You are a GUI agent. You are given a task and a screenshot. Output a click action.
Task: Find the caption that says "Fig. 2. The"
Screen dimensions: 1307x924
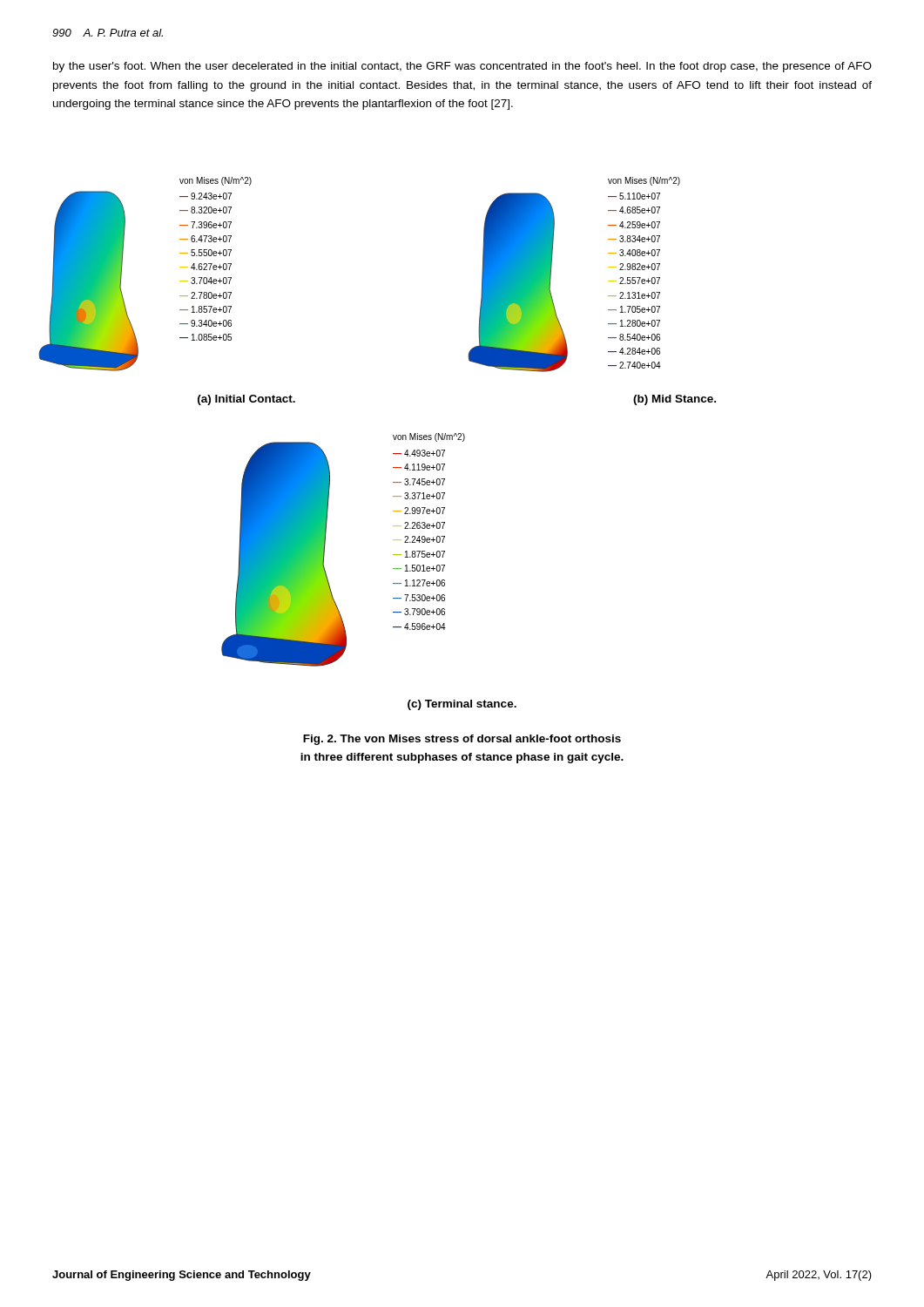coord(462,748)
